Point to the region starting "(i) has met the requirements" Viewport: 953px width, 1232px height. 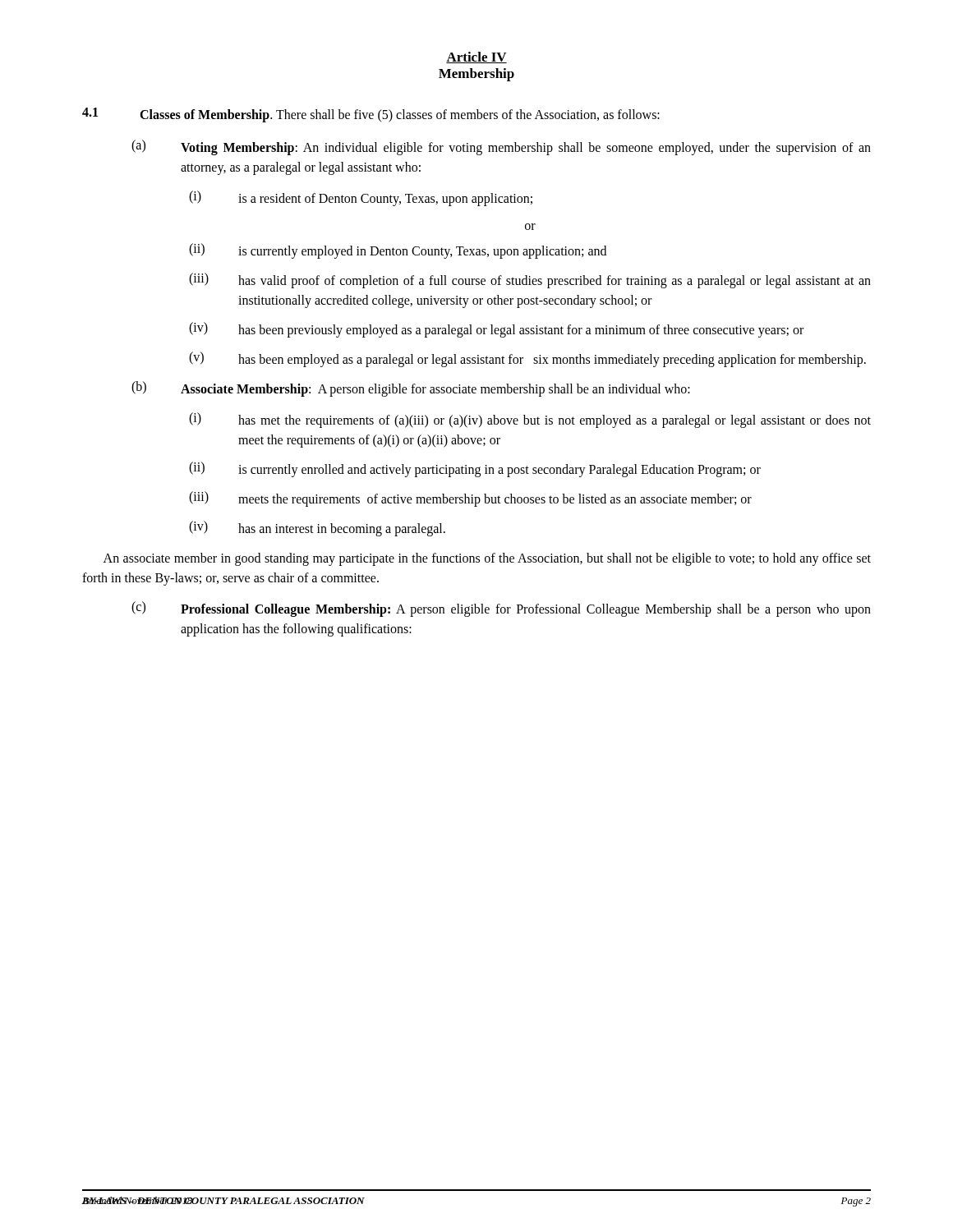click(x=530, y=430)
